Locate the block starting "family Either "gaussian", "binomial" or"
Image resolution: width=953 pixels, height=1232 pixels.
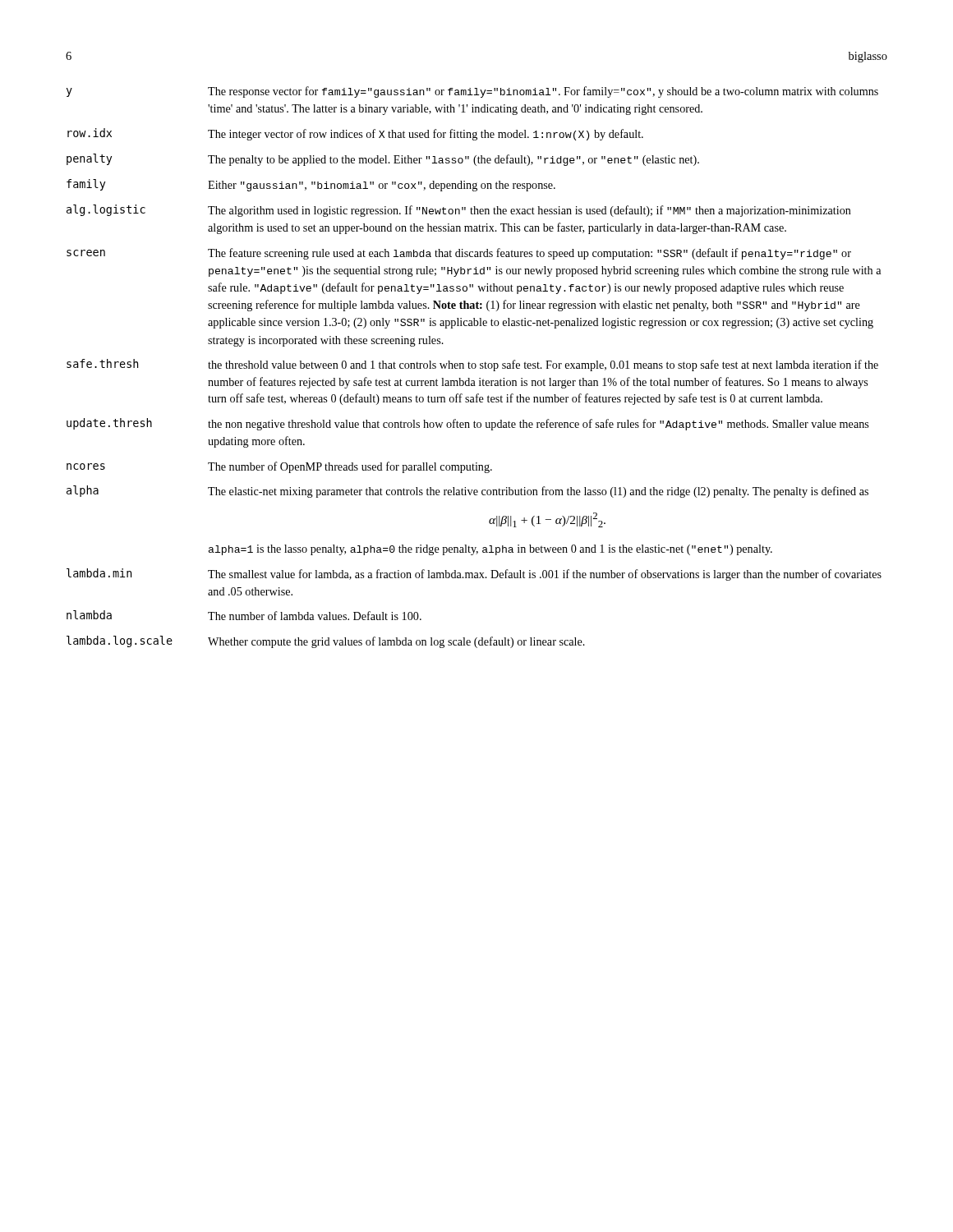point(476,189)
